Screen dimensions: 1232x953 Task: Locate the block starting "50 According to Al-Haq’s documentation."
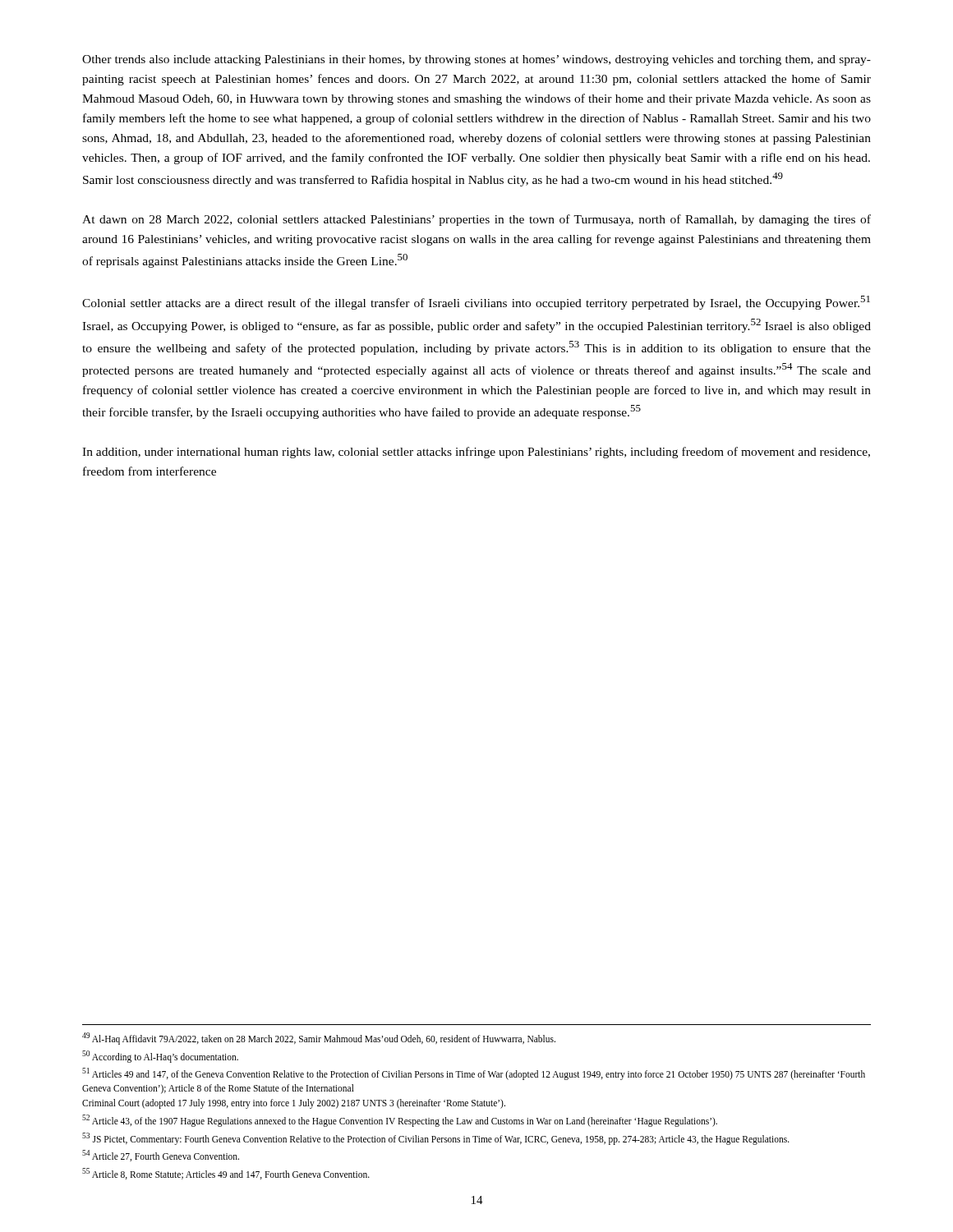pos(160,1055)
